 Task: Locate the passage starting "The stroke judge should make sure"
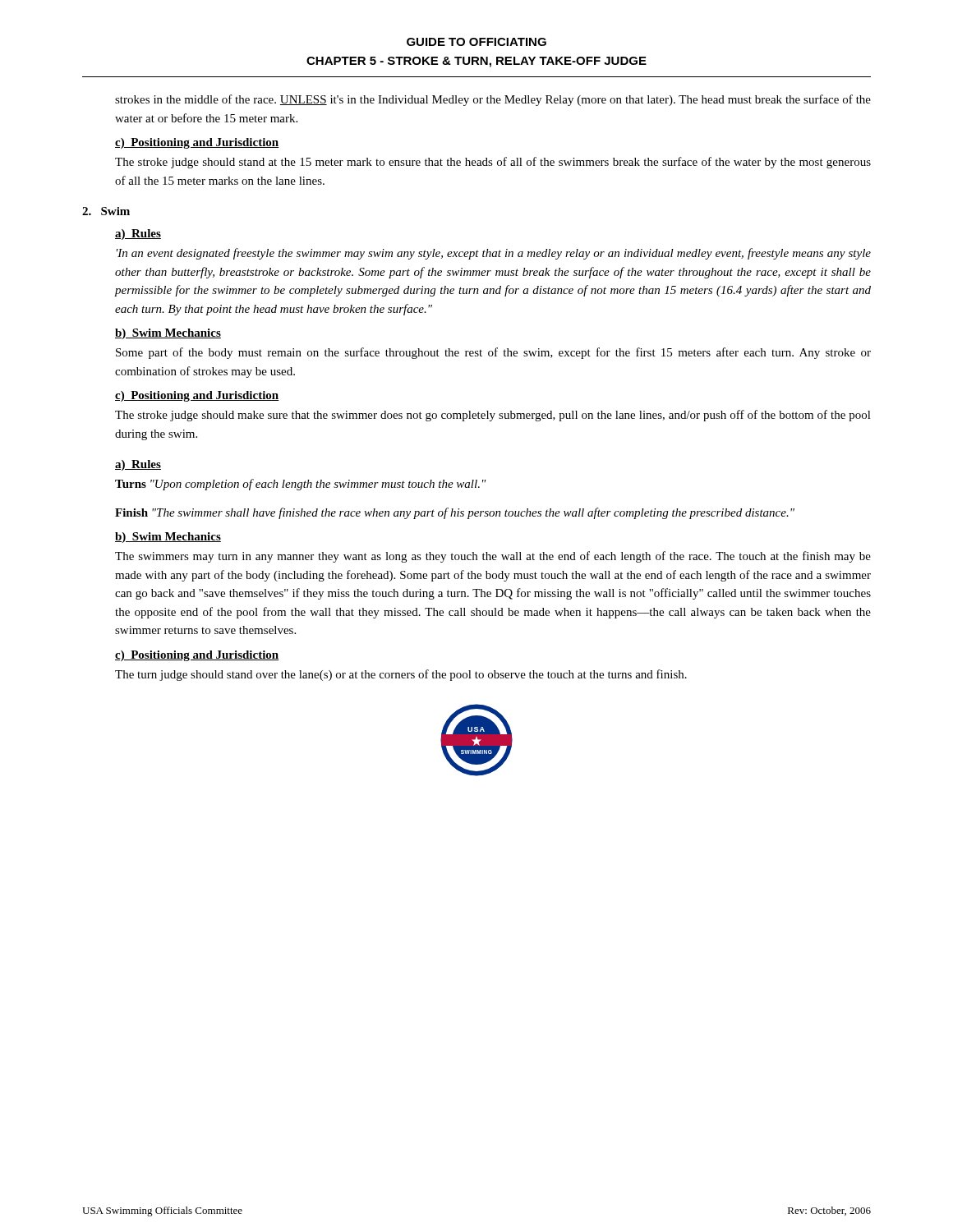tap(493, 424)
